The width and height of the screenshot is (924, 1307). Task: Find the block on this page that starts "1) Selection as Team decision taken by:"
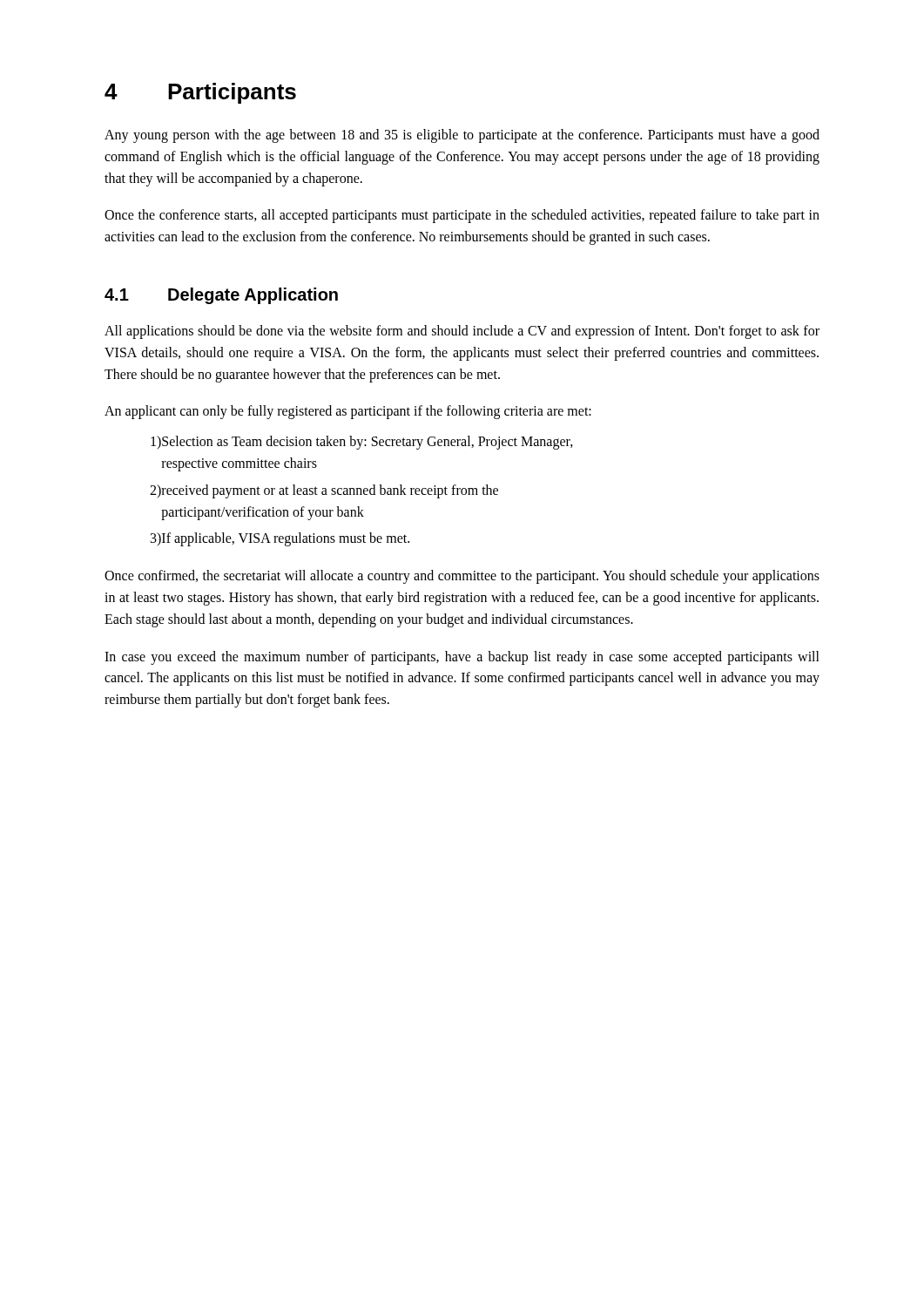point(462,453)
